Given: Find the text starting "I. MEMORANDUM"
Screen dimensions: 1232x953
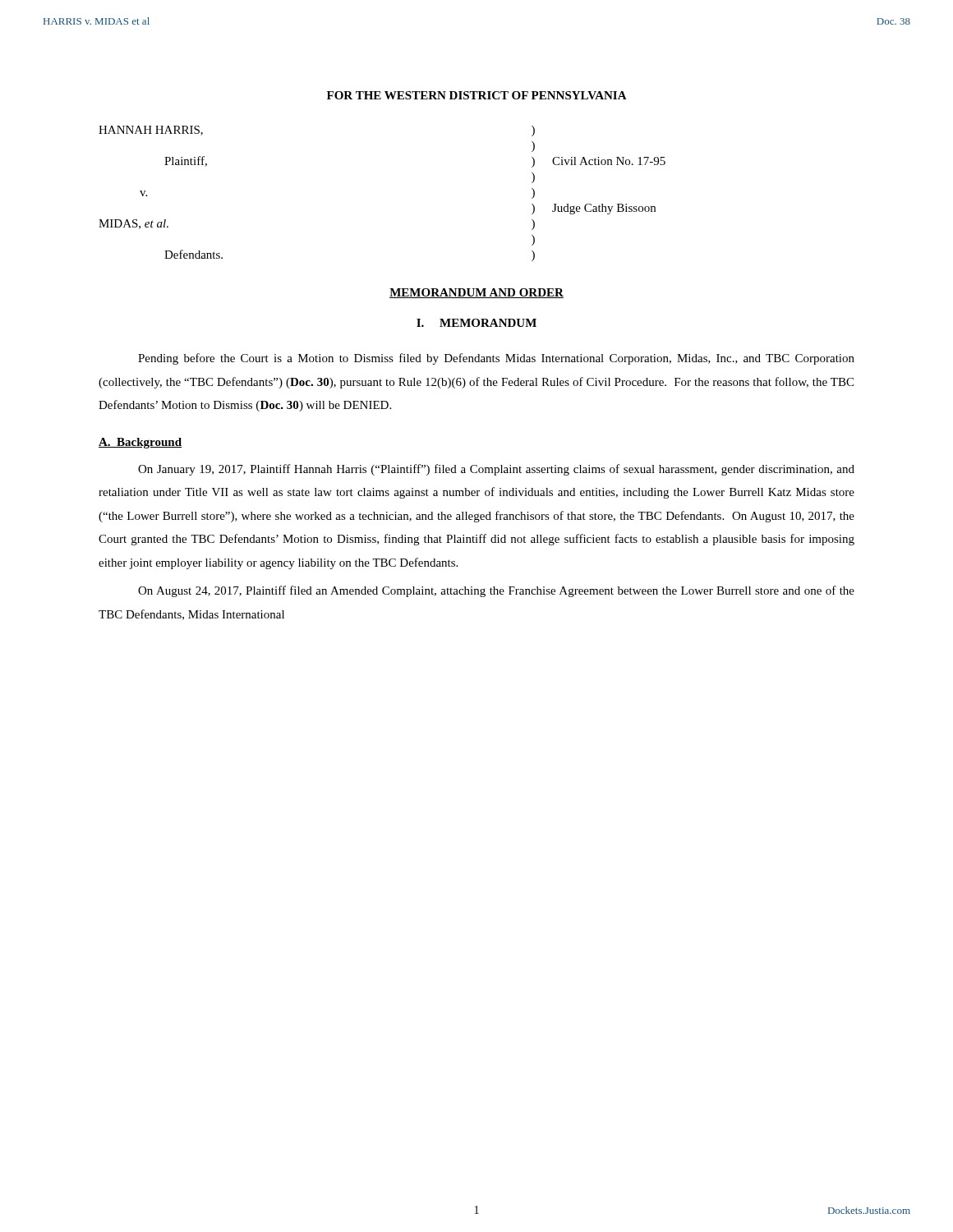Looking at the screenshot, I should (x=476, y=323).
